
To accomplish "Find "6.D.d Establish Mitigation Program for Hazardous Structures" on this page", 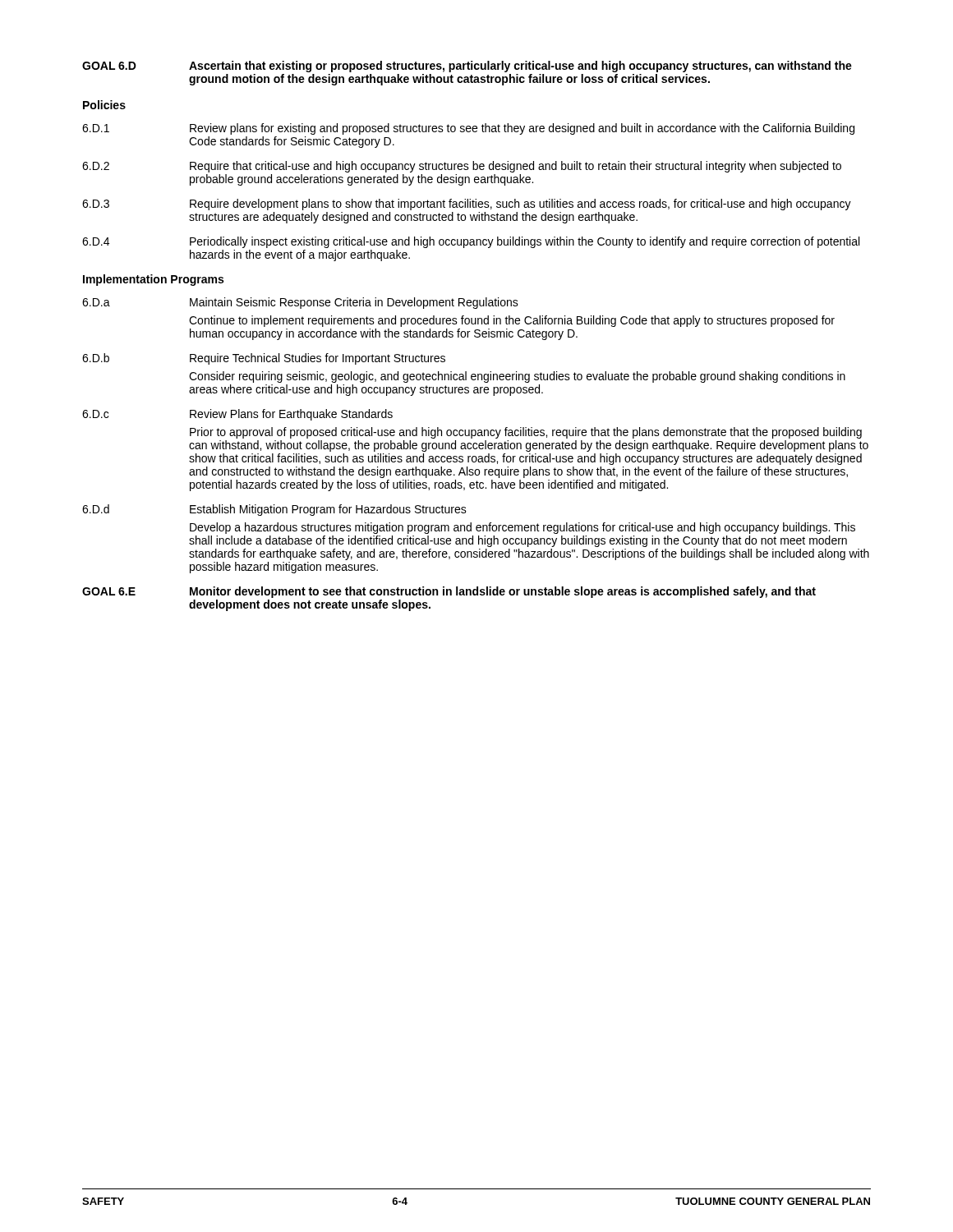I will pos(476,509).
